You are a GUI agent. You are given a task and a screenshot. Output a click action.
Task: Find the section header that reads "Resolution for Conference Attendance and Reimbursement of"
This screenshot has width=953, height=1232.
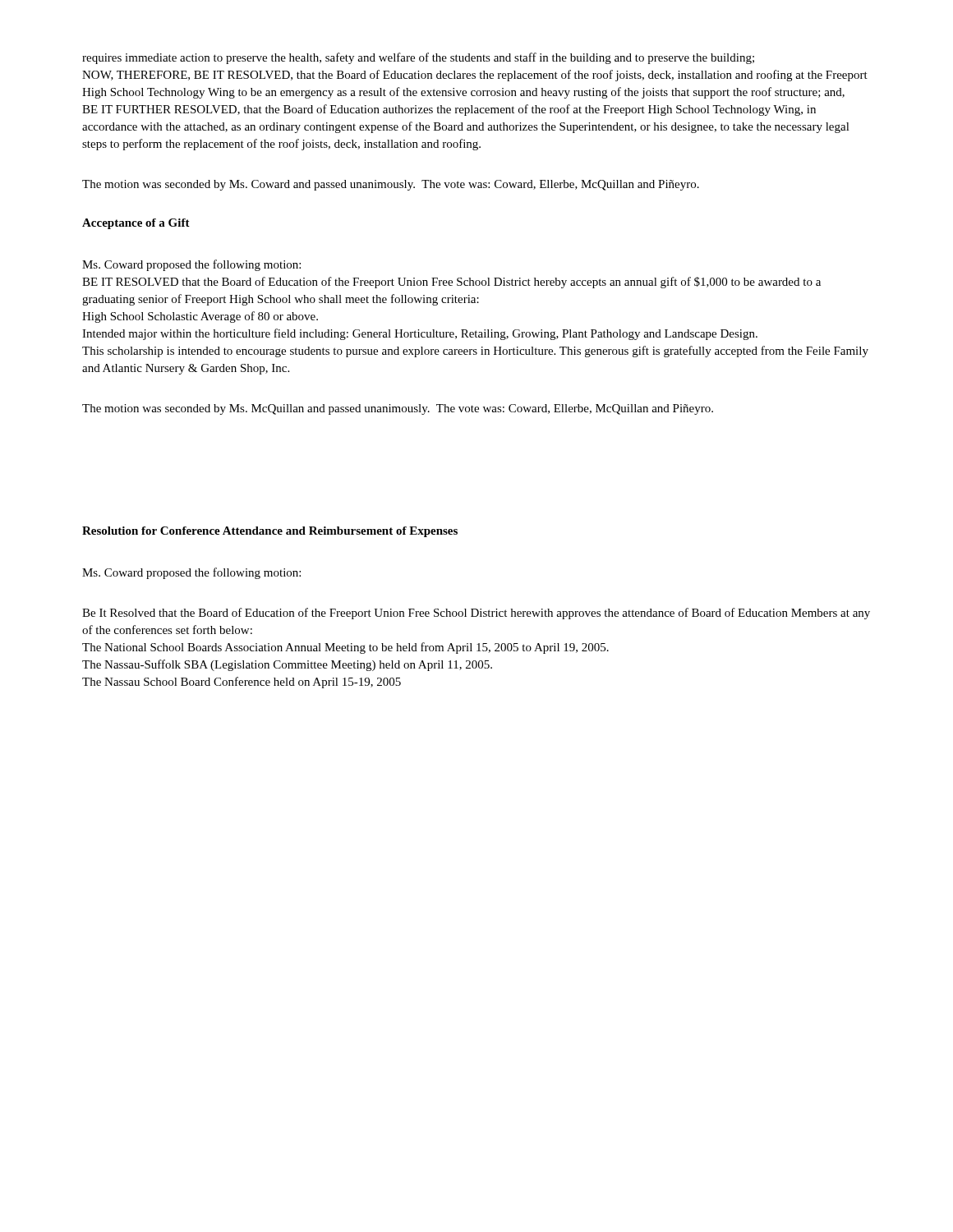click(270, 531)
